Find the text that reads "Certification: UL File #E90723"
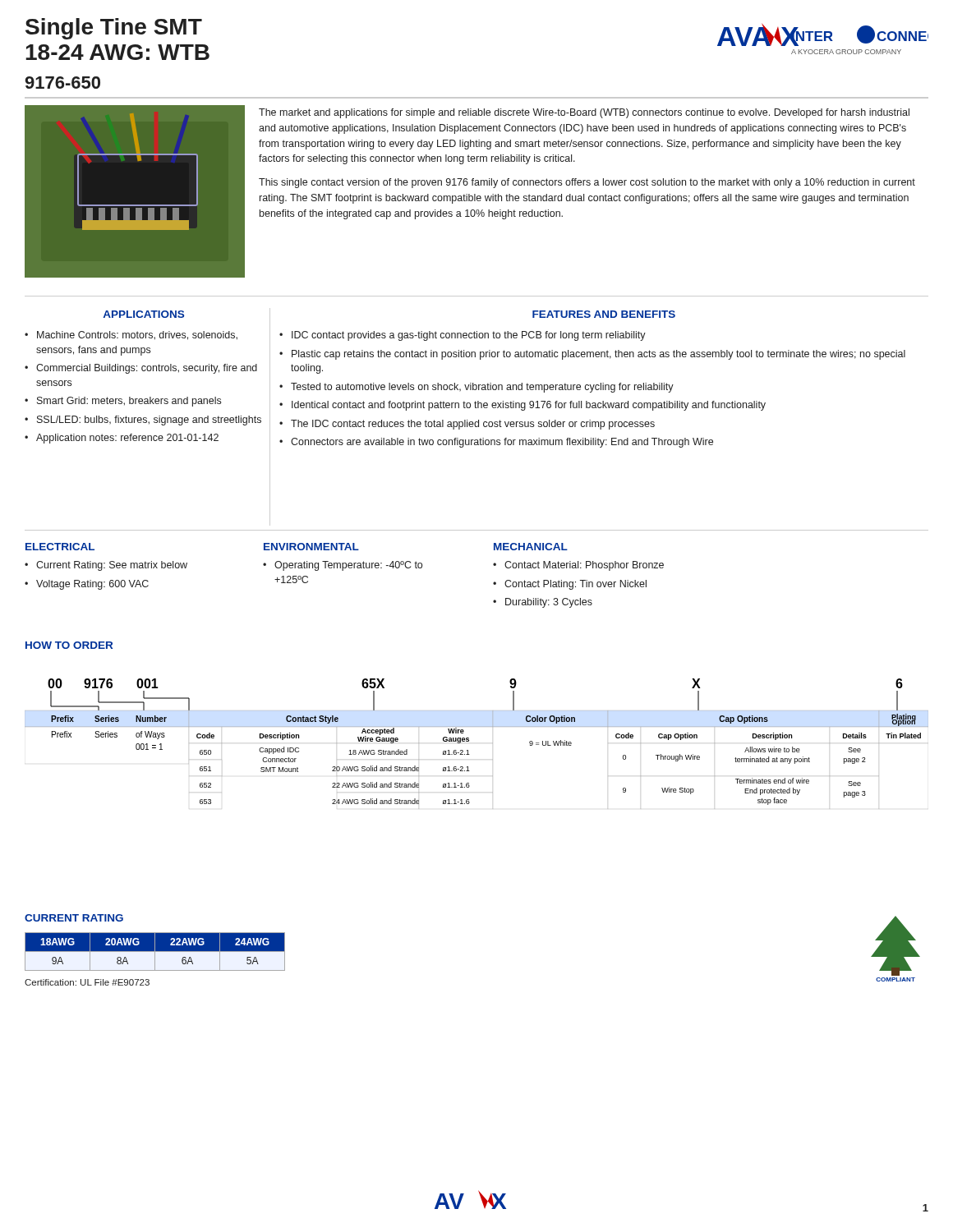The height and width of the screenshot is (1232, 953). [x=87, y=982]
